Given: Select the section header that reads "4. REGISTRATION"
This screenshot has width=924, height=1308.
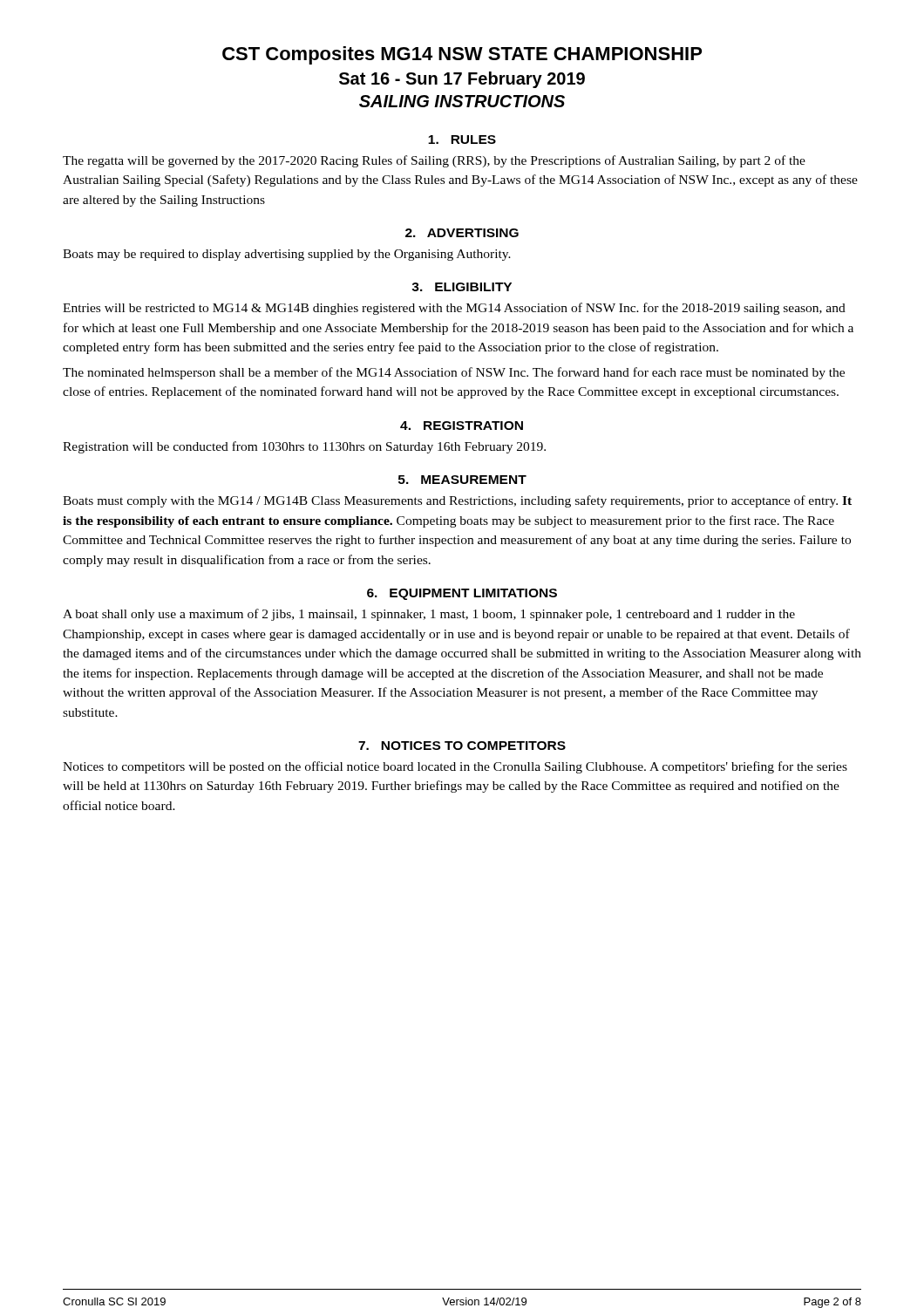Looking at the screenshot, I should tap(462, 425).
